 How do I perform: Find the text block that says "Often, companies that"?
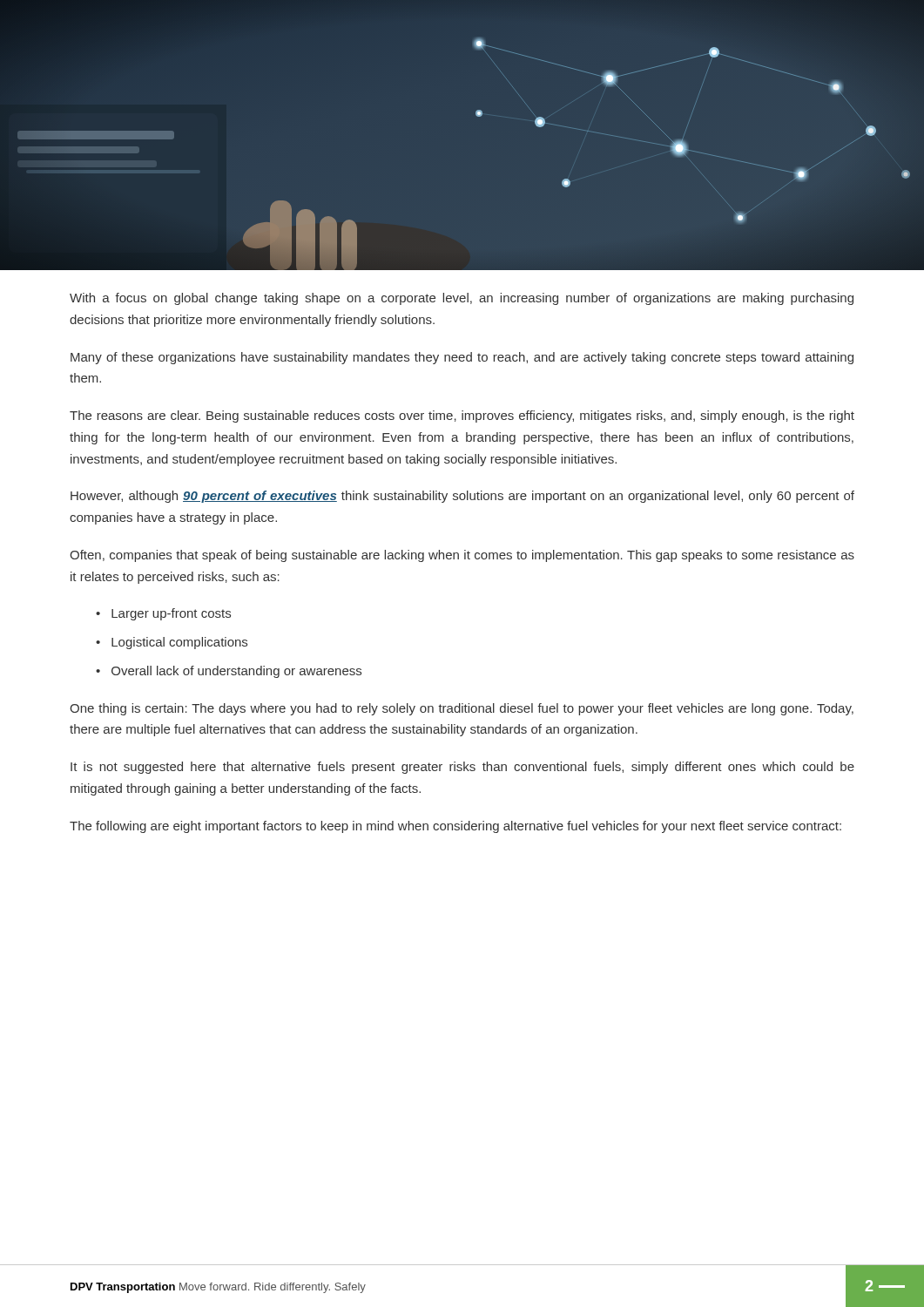pyautogui.click(x=462, y=565)
